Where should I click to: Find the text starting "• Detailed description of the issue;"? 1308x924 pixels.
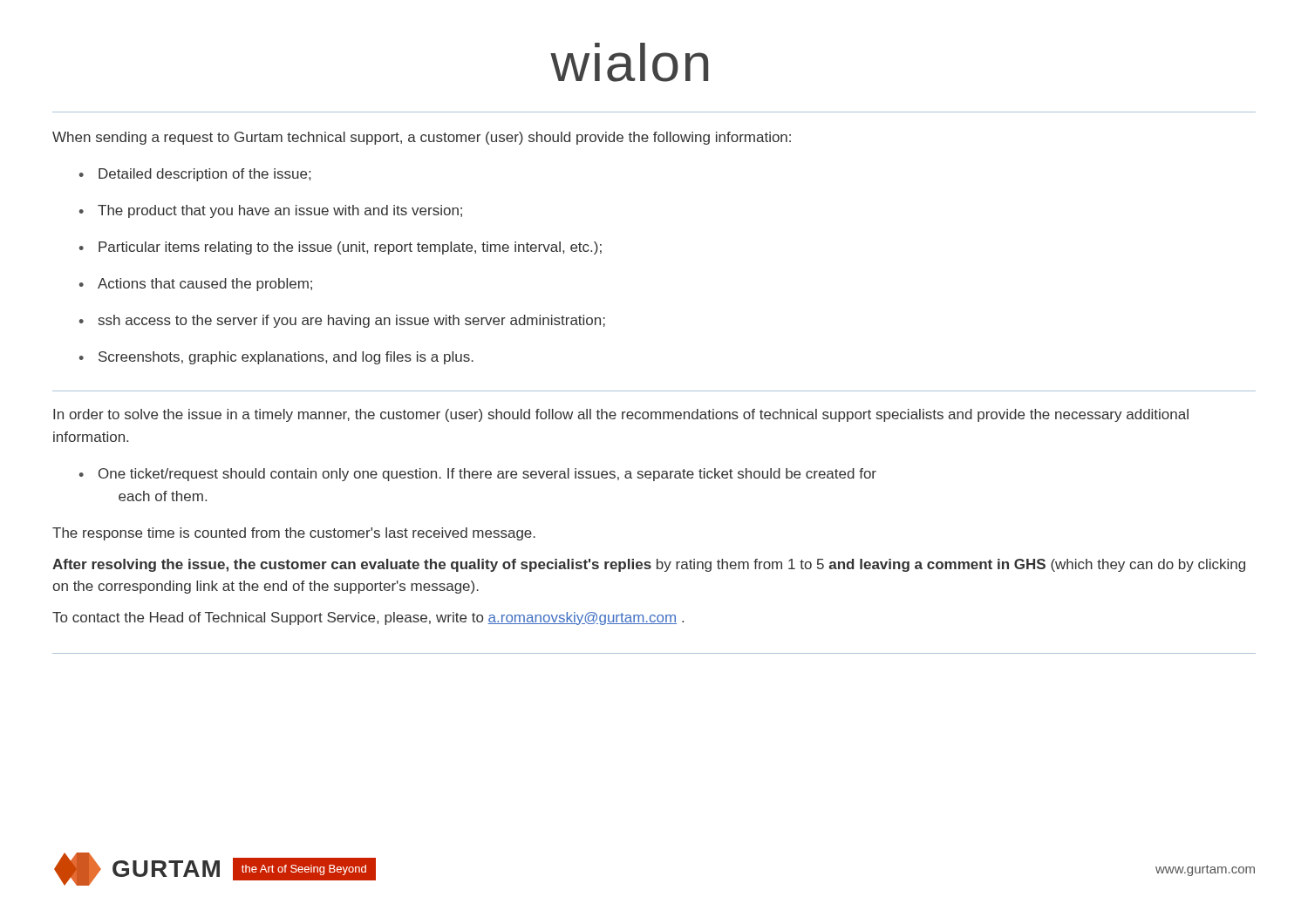tap(195, 175)
